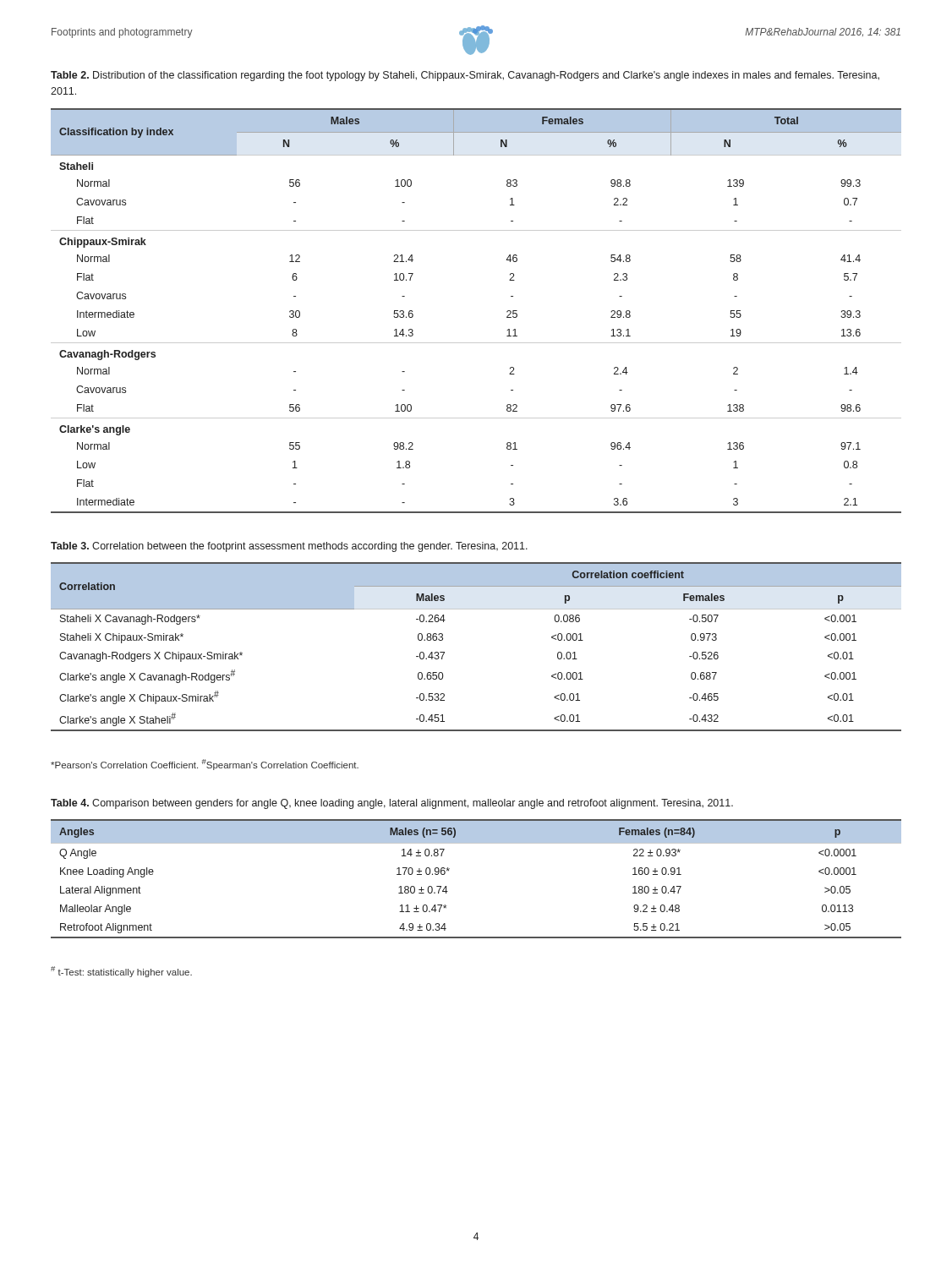Locate the element starting "Pearson's Correlation Coefficient. #Spearman's Correlation Coefficient."

click(205, 763)
